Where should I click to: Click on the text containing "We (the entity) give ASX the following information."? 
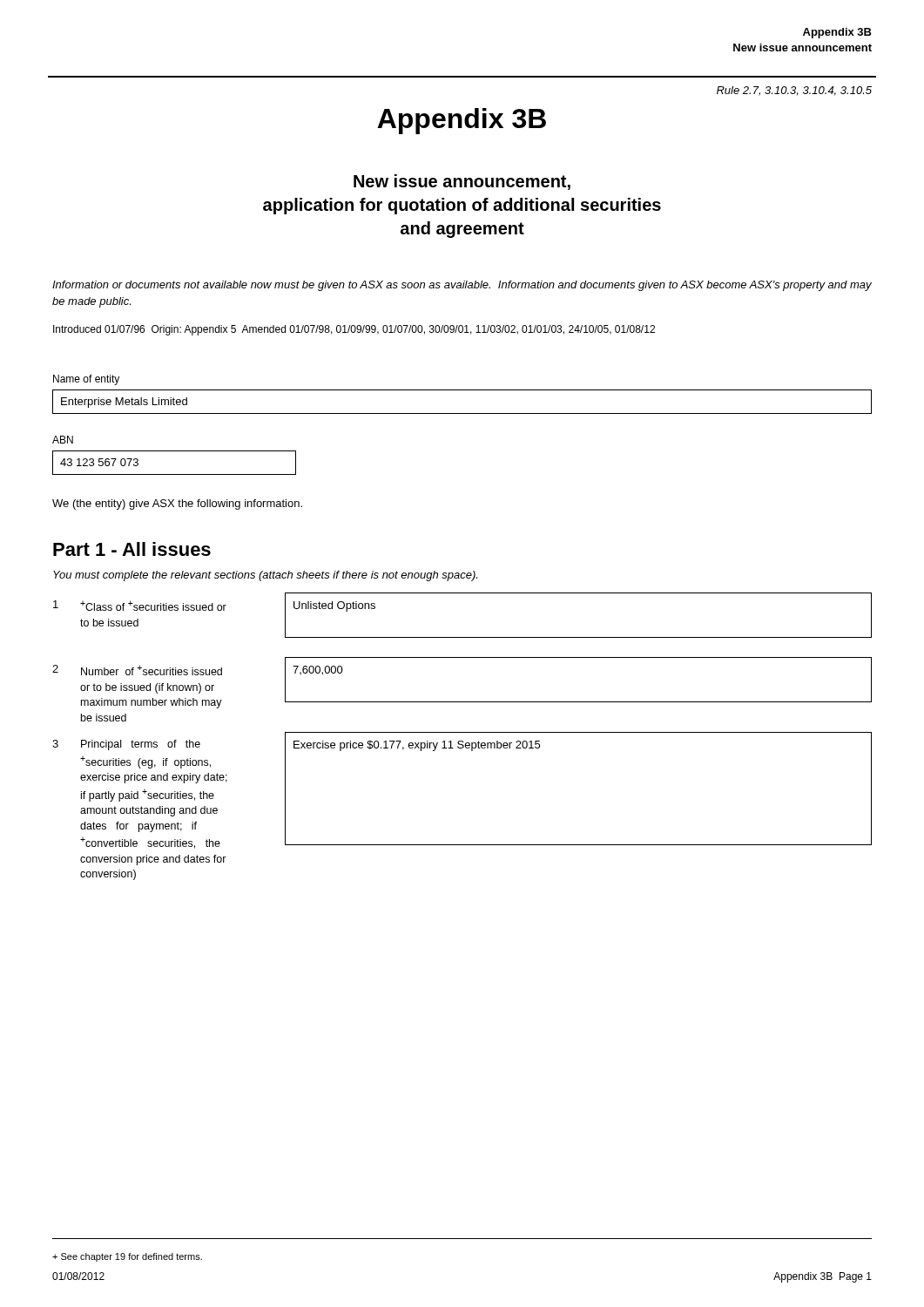[178, 503]
